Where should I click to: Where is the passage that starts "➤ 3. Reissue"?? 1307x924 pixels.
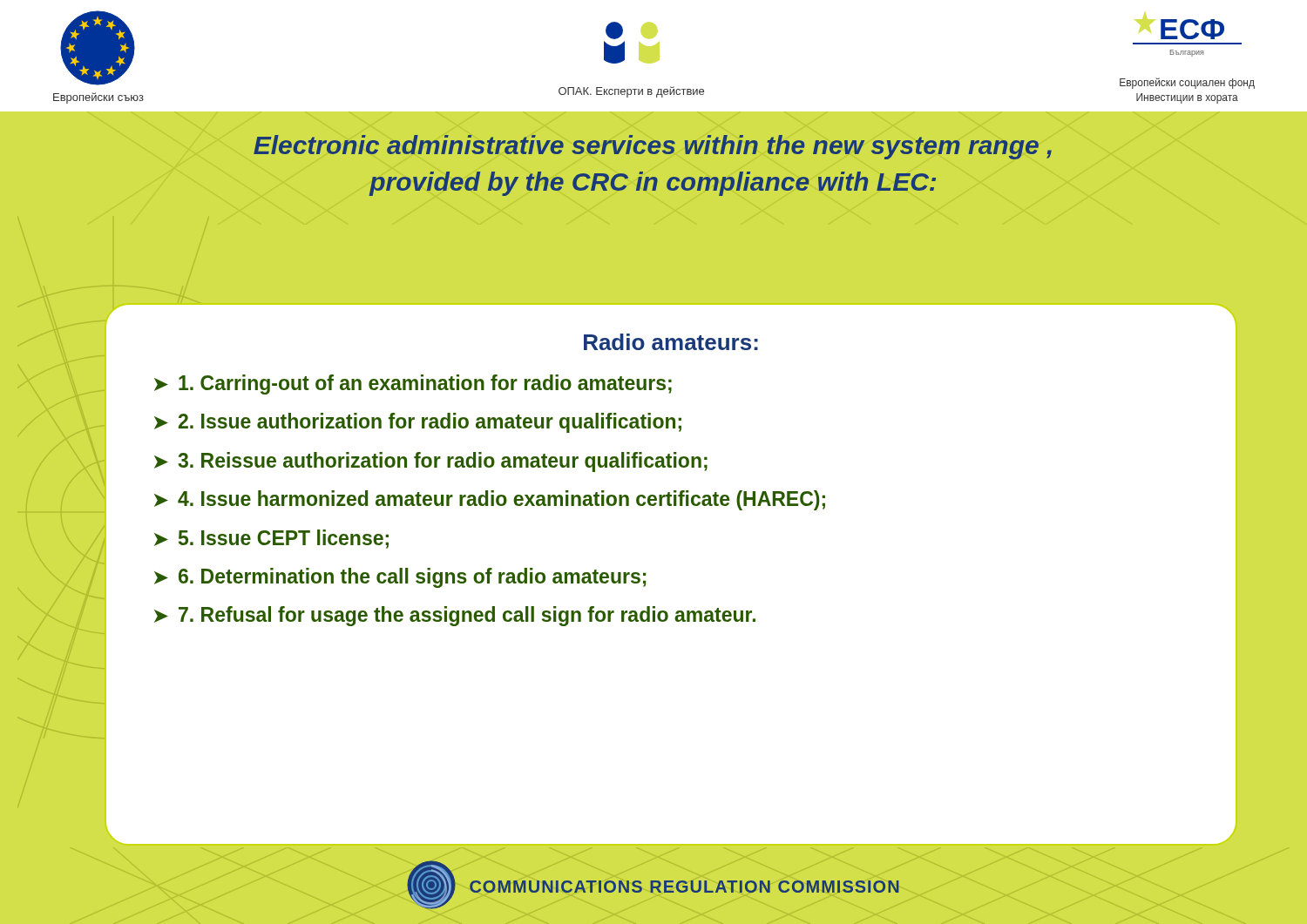[x=430, y=462]
